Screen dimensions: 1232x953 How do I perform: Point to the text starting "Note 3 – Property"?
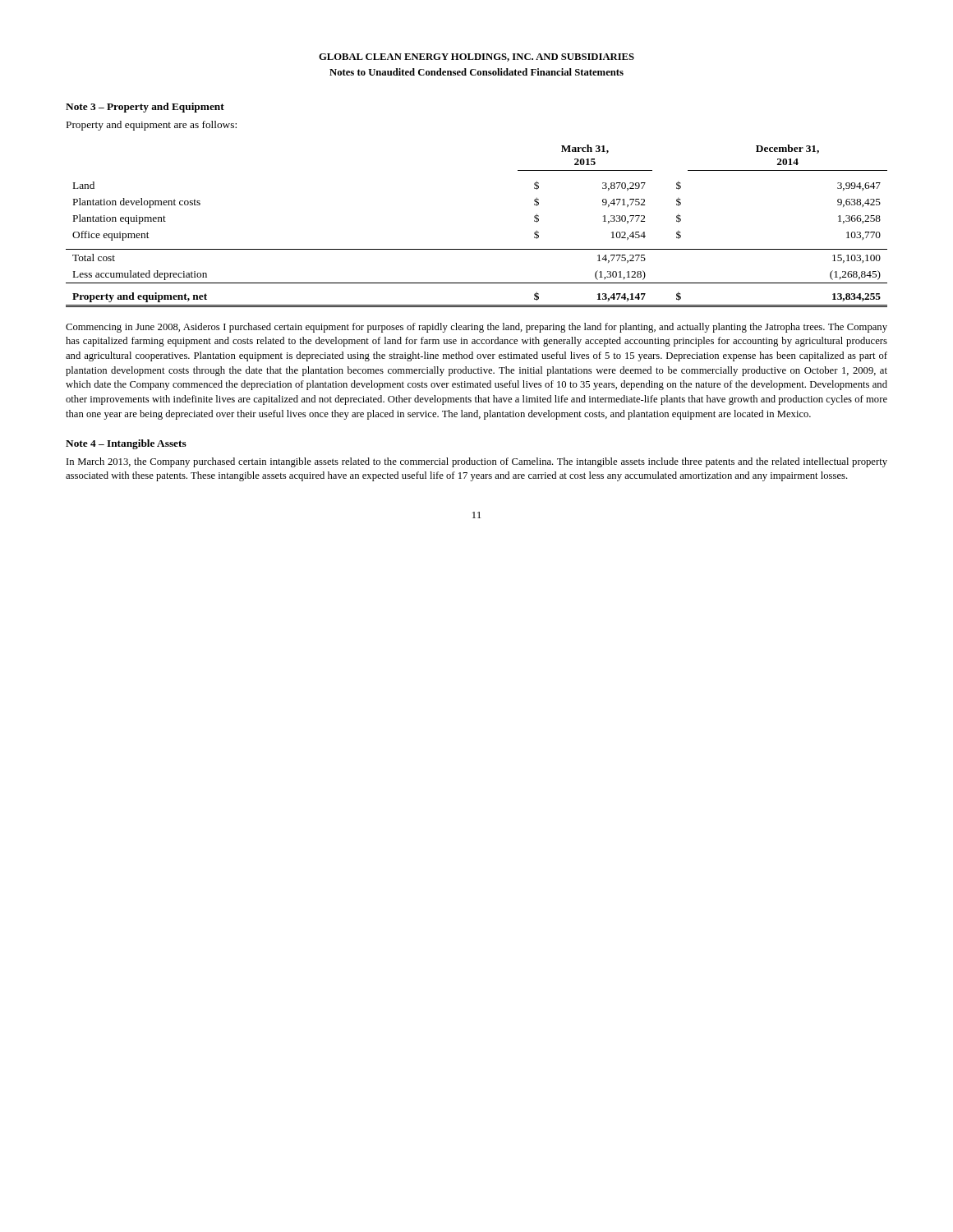tap(145, 106)
